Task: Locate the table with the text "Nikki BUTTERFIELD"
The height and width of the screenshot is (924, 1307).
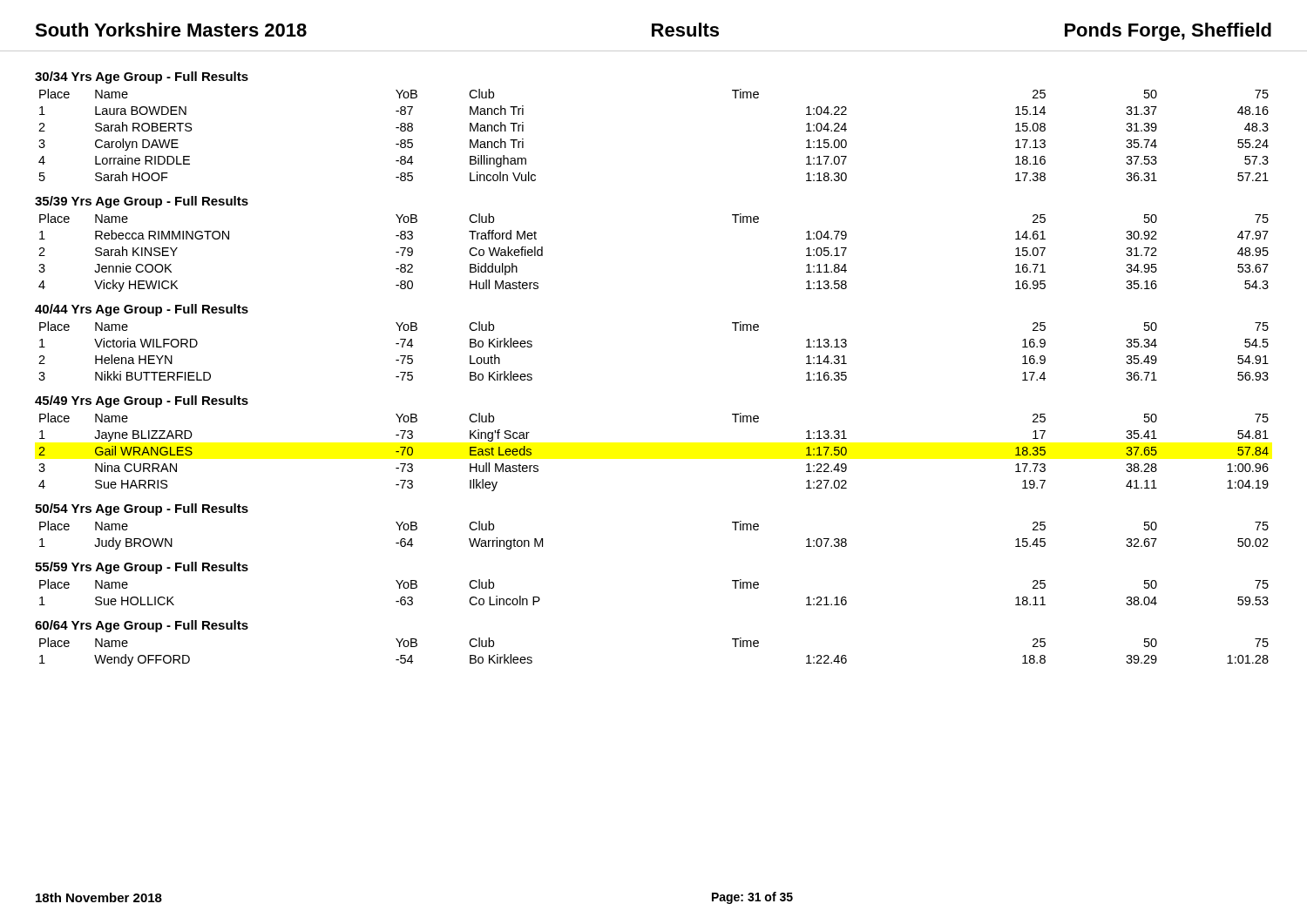Action: point(654,351)
